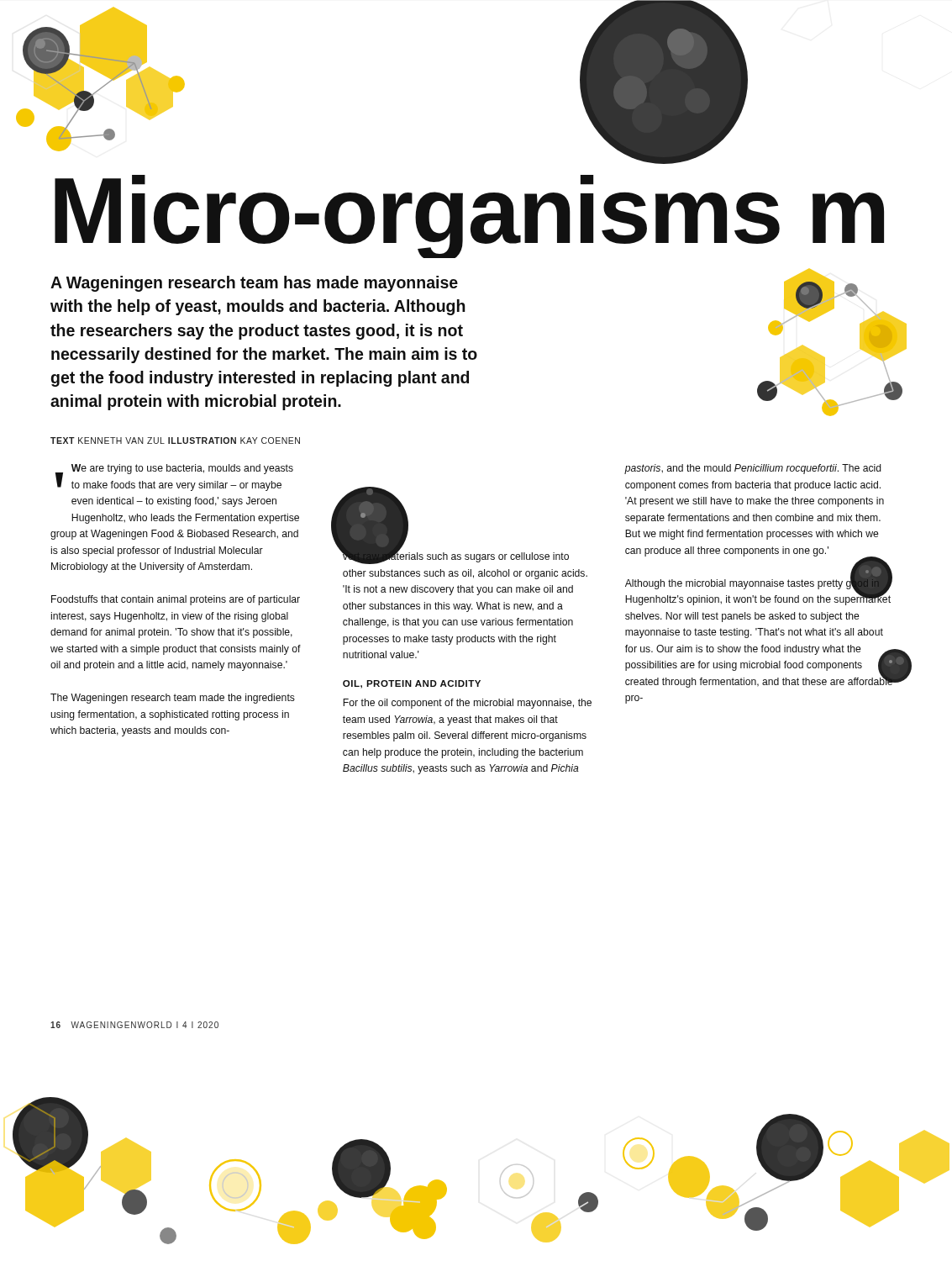The image size is (952, 1261).
Task: Navigate to the block starting "OIL, PROTEIN AND ACIDITY"
Action: coord(412,683)
